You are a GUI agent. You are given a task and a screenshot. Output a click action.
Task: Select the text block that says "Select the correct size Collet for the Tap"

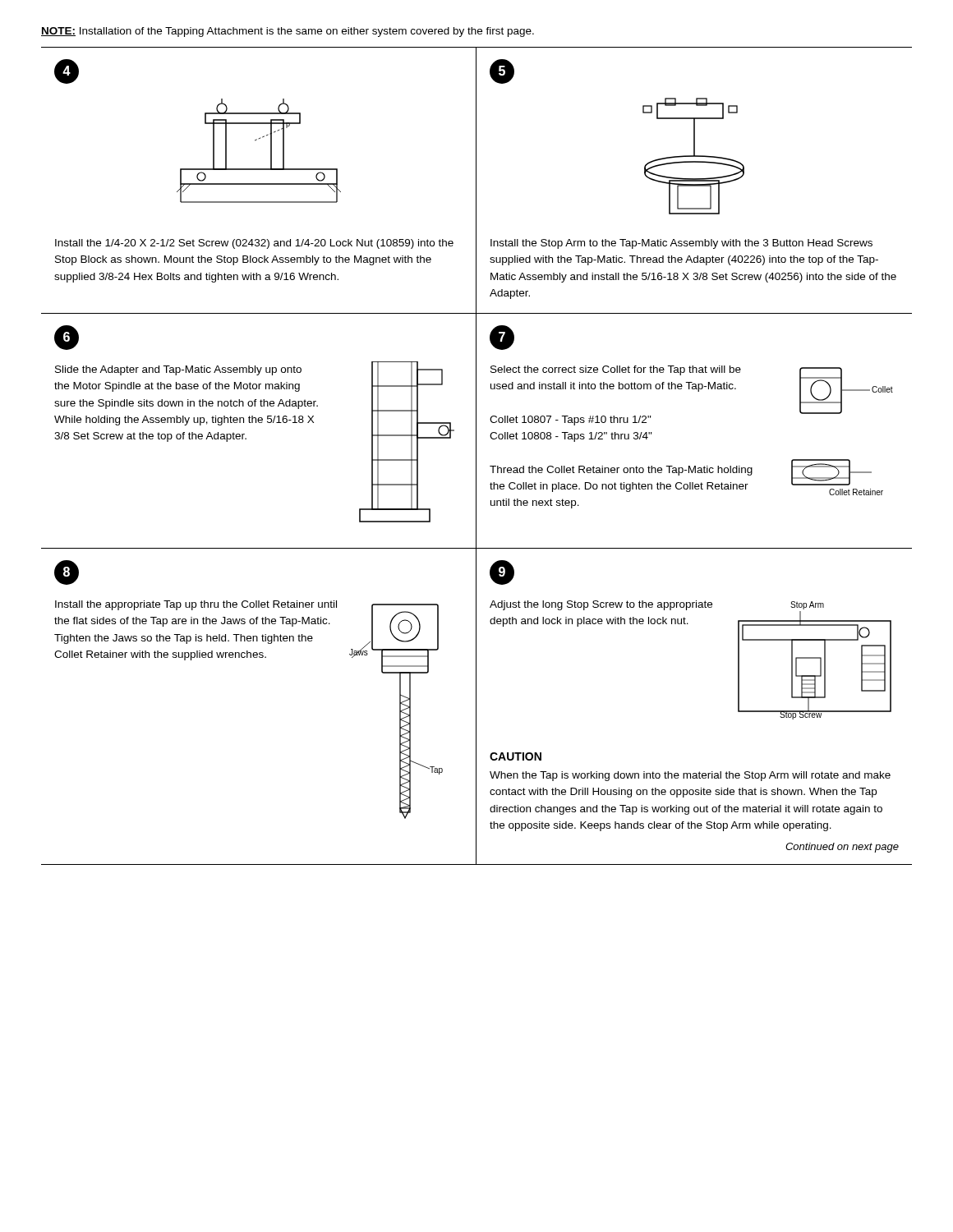[x=621, y=436]
